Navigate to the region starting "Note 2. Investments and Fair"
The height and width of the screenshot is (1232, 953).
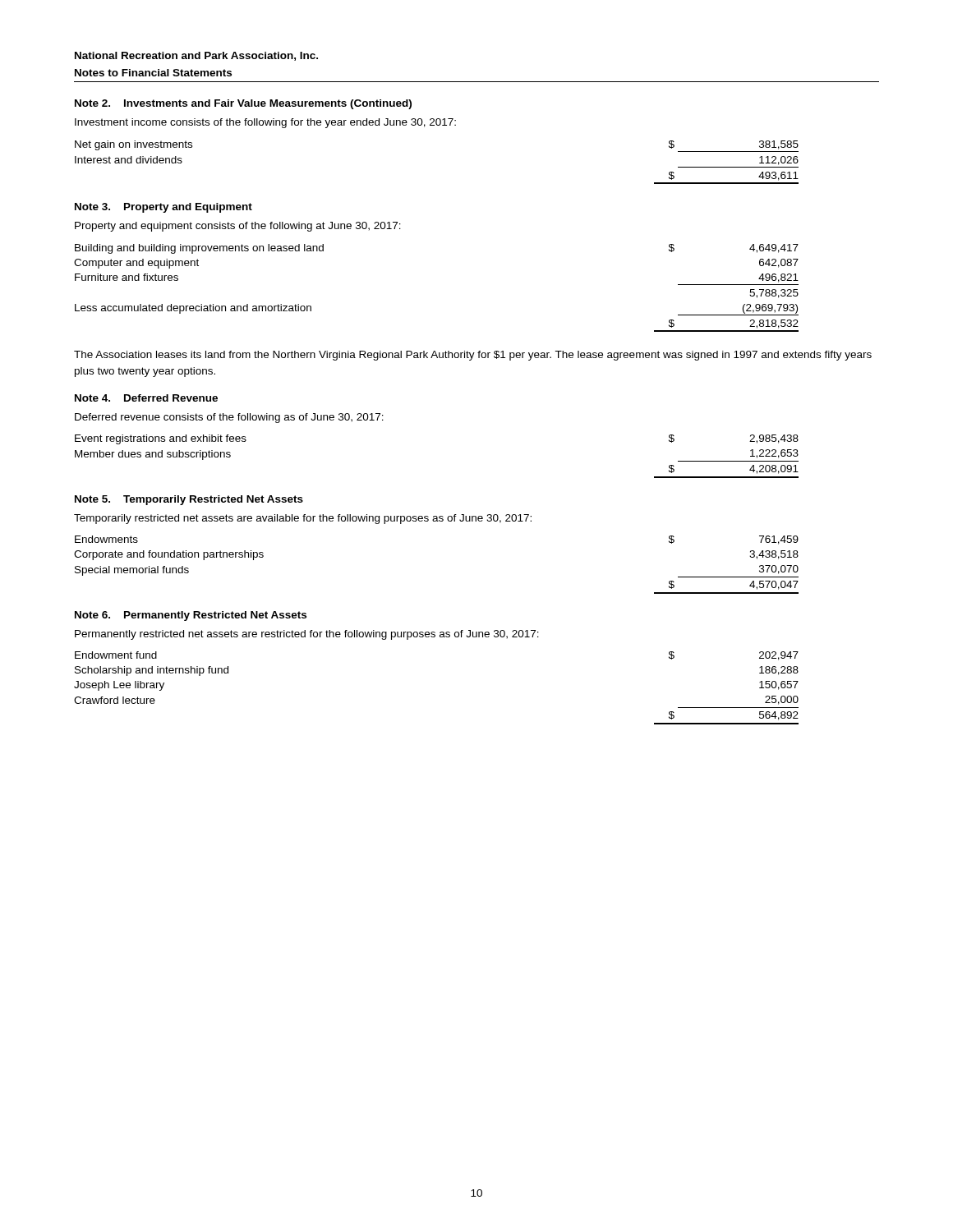pyautogui.click(x=243, y=103)
